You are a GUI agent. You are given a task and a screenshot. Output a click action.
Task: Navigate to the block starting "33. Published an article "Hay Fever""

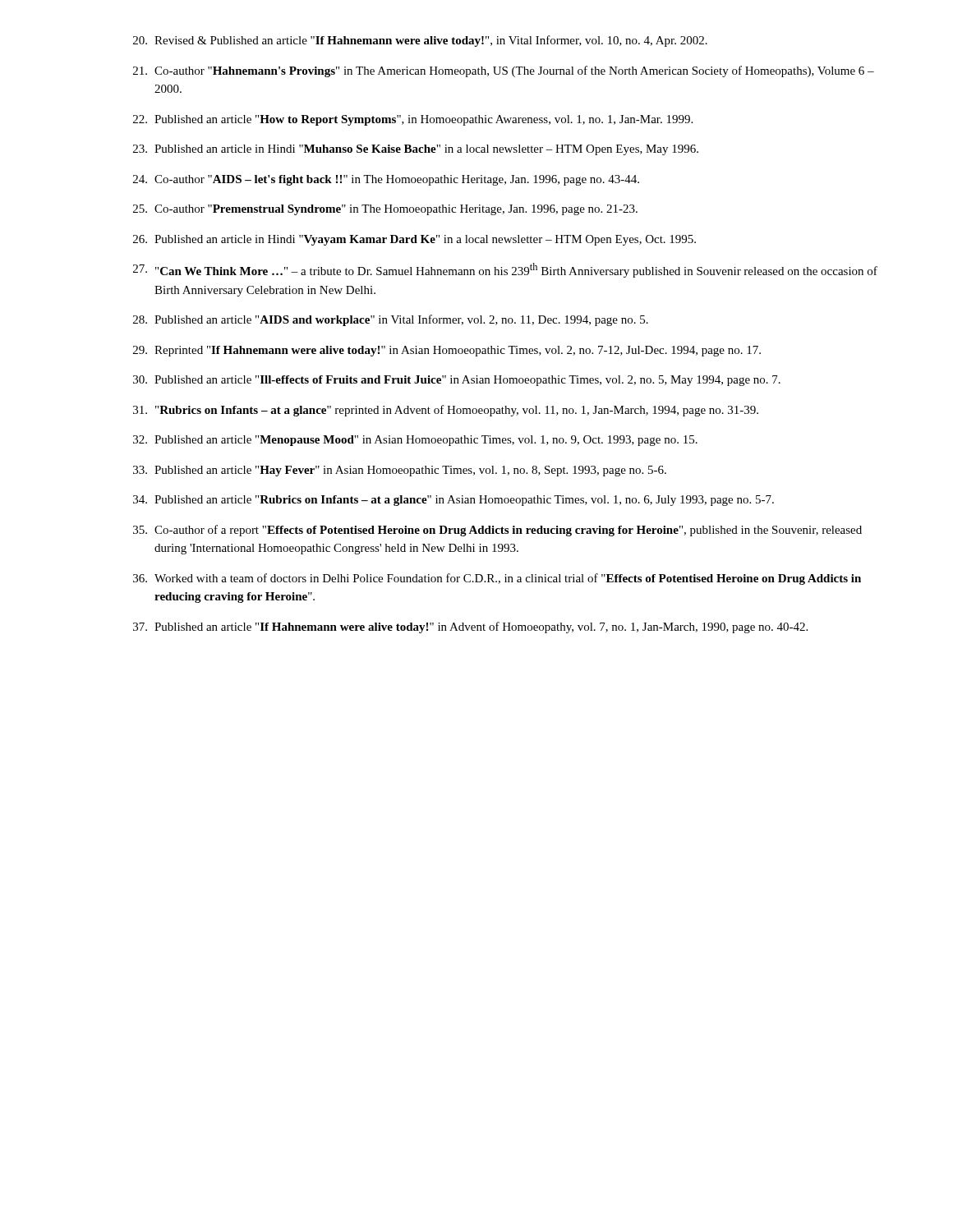493,470
